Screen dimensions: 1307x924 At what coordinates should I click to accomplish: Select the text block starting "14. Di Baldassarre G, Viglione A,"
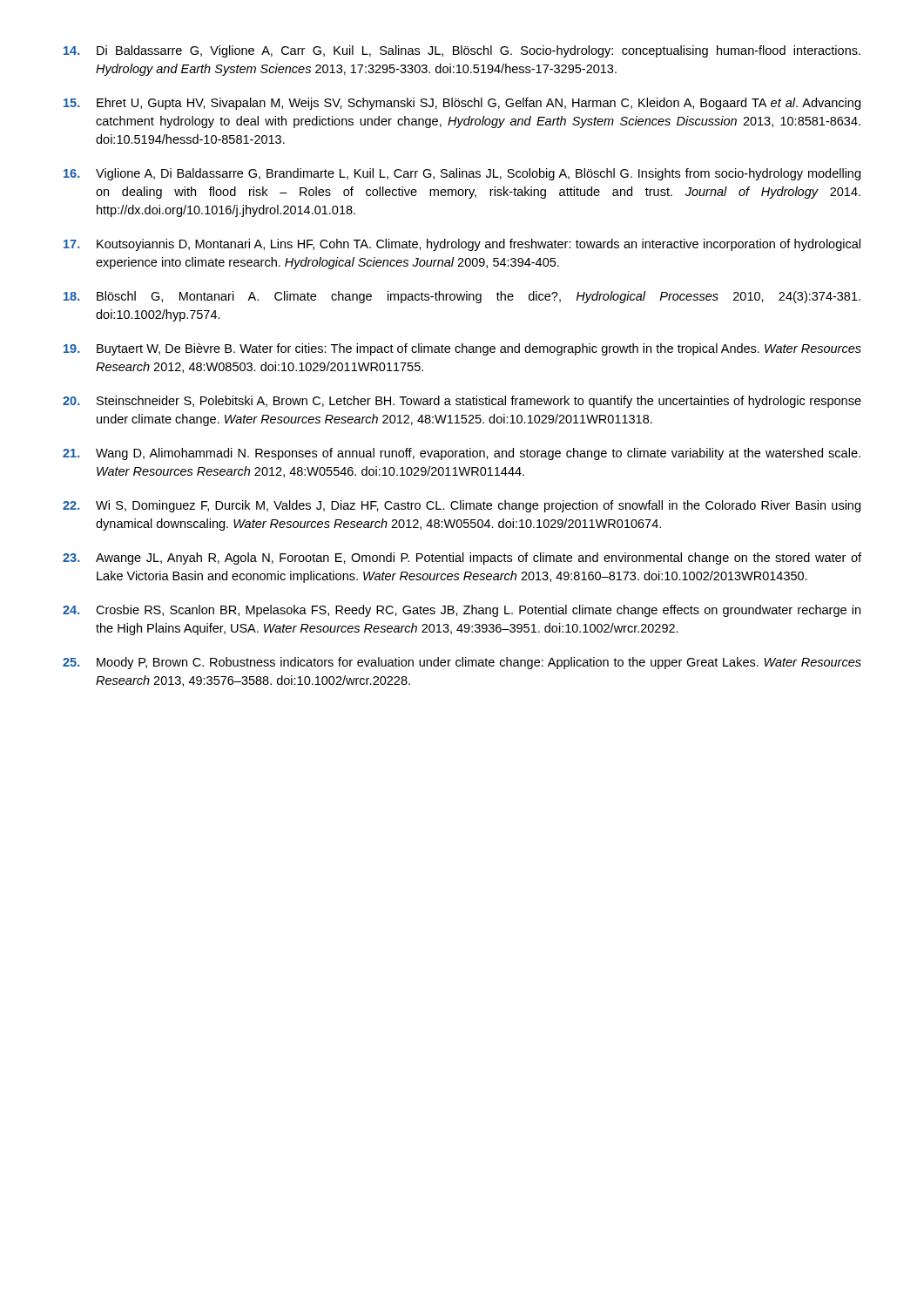462,60
